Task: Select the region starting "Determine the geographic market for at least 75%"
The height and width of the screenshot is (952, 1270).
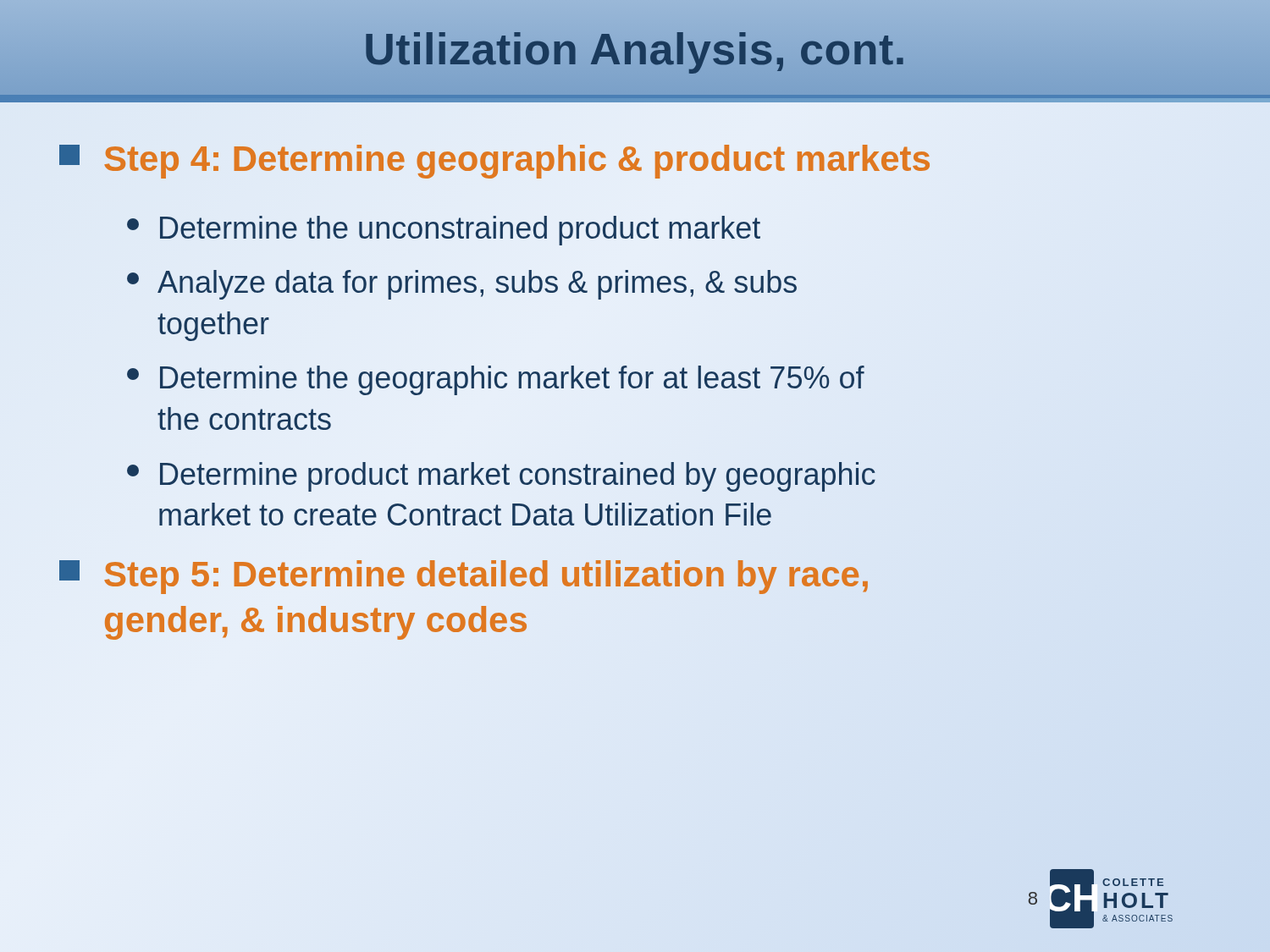Action: pyautogui.click(x=495, y=399)
